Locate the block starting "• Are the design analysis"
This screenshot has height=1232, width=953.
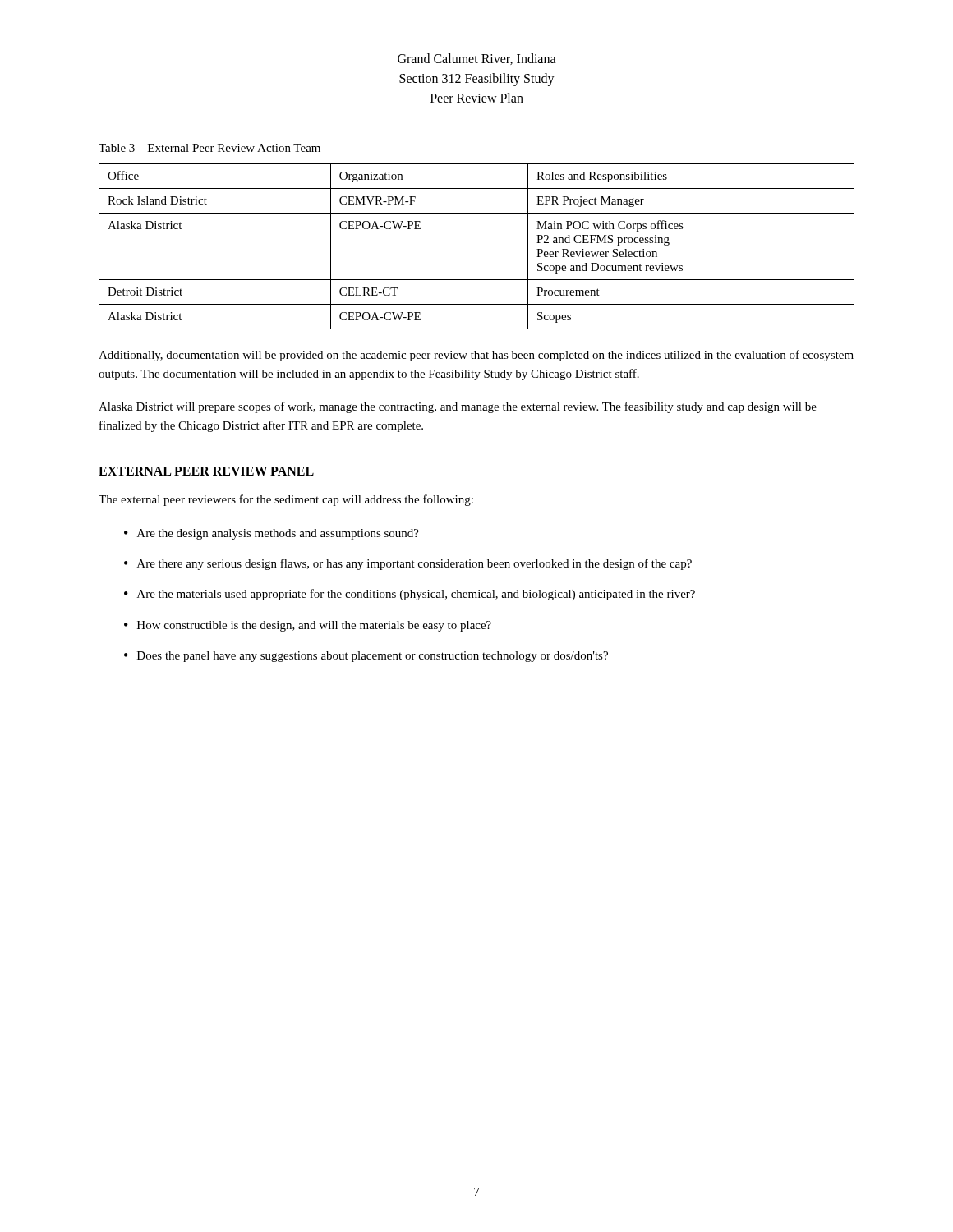pos(271,533)
